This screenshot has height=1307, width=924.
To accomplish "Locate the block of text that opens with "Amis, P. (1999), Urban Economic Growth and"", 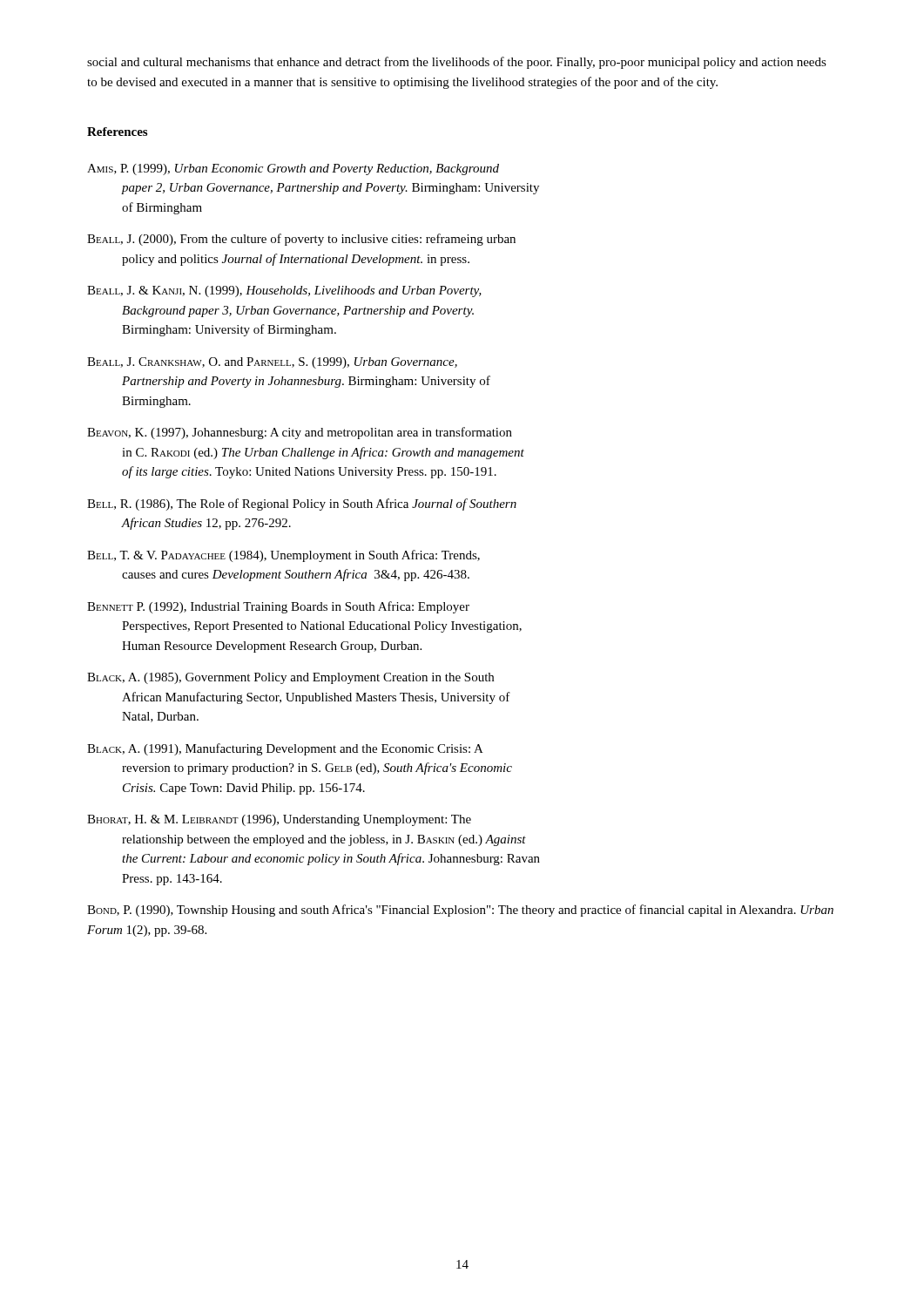I will [x=462, y=188].
